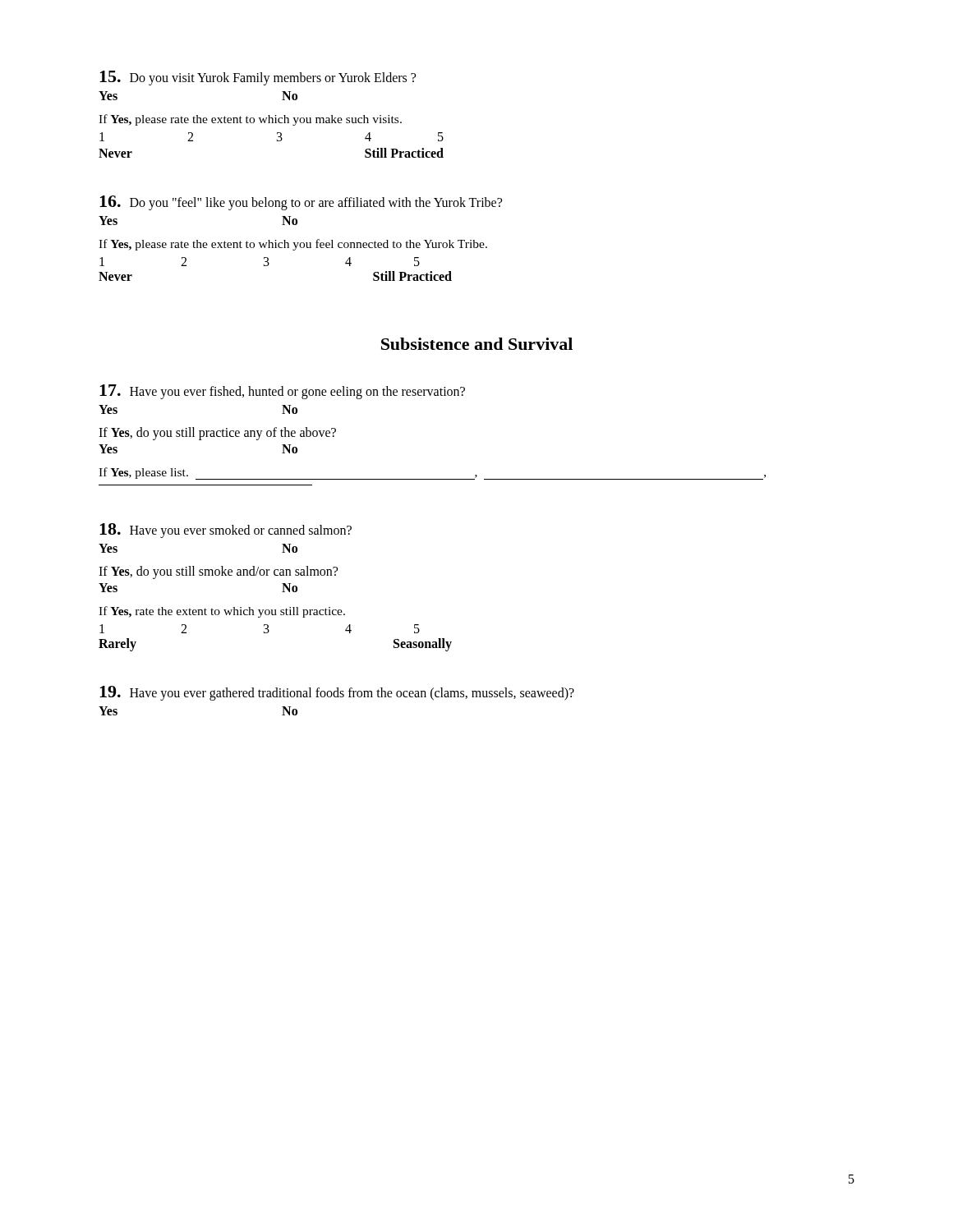
Task: Click on the element starting "Subsistence and Survival"
Action: pyautogui.click(x=476, y=344)
